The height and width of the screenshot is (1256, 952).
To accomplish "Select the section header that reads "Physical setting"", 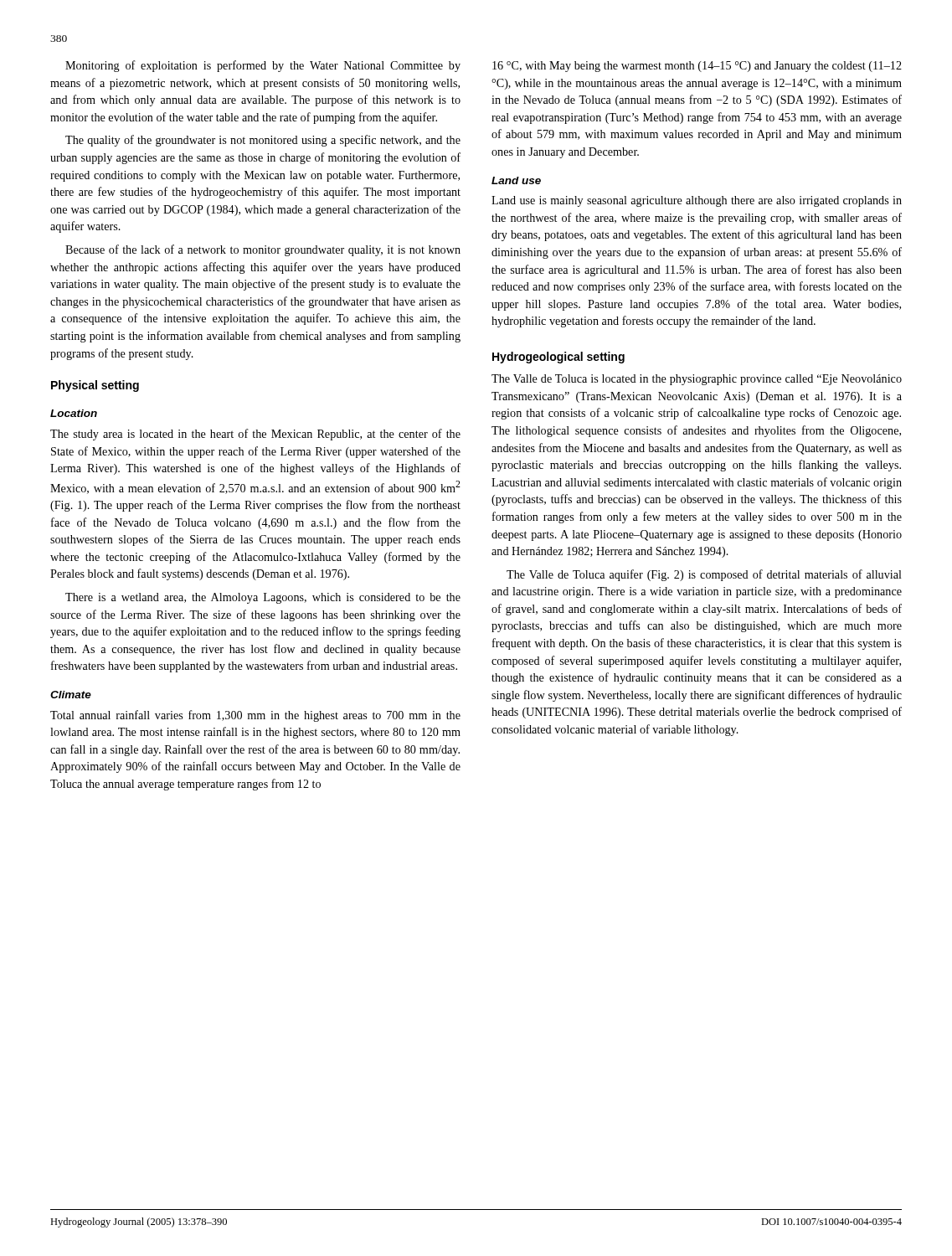I will 95,385.
